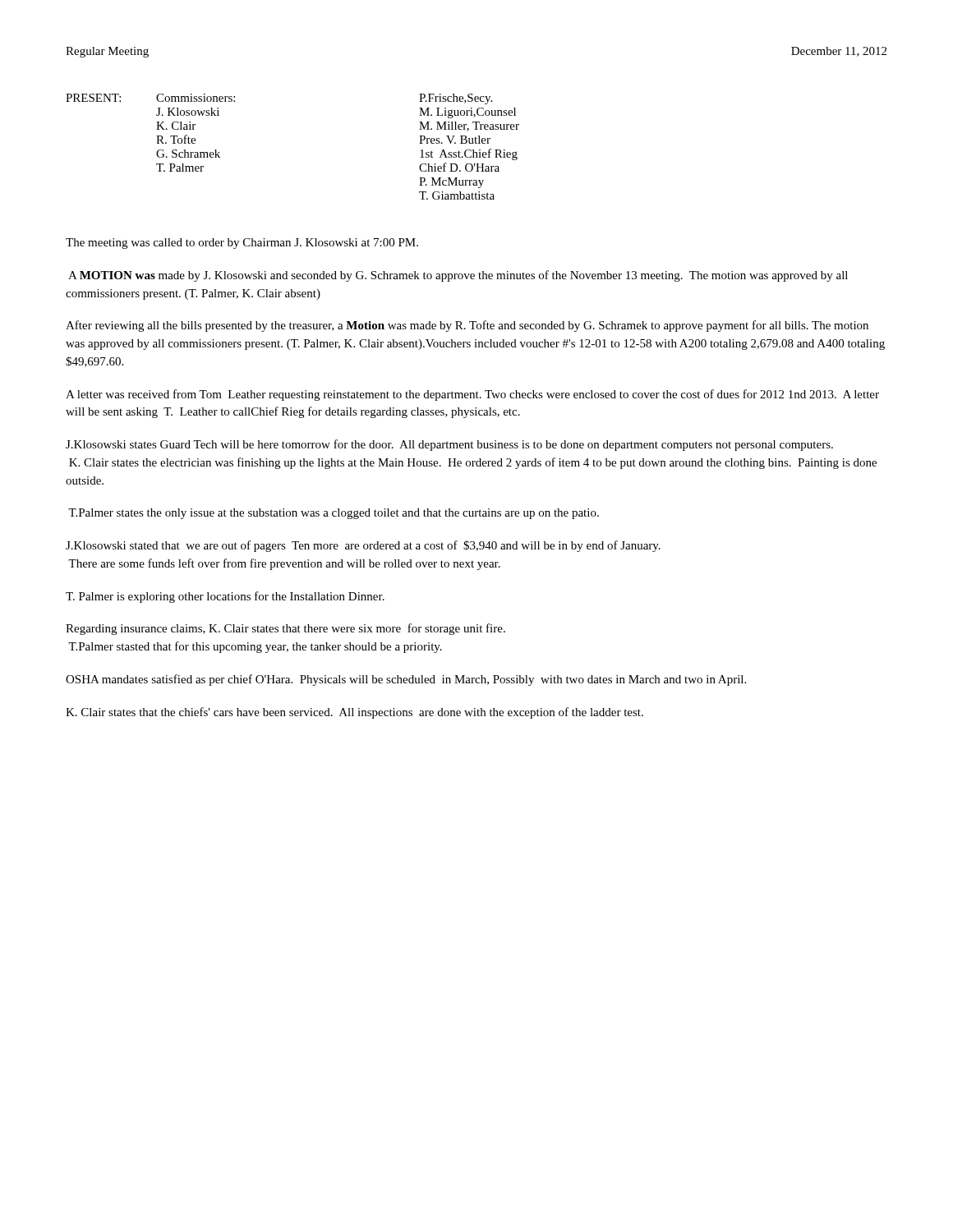
Task: Select the text starting "OSHA mandates satisfied as"
Action: [x=406, y=679]
